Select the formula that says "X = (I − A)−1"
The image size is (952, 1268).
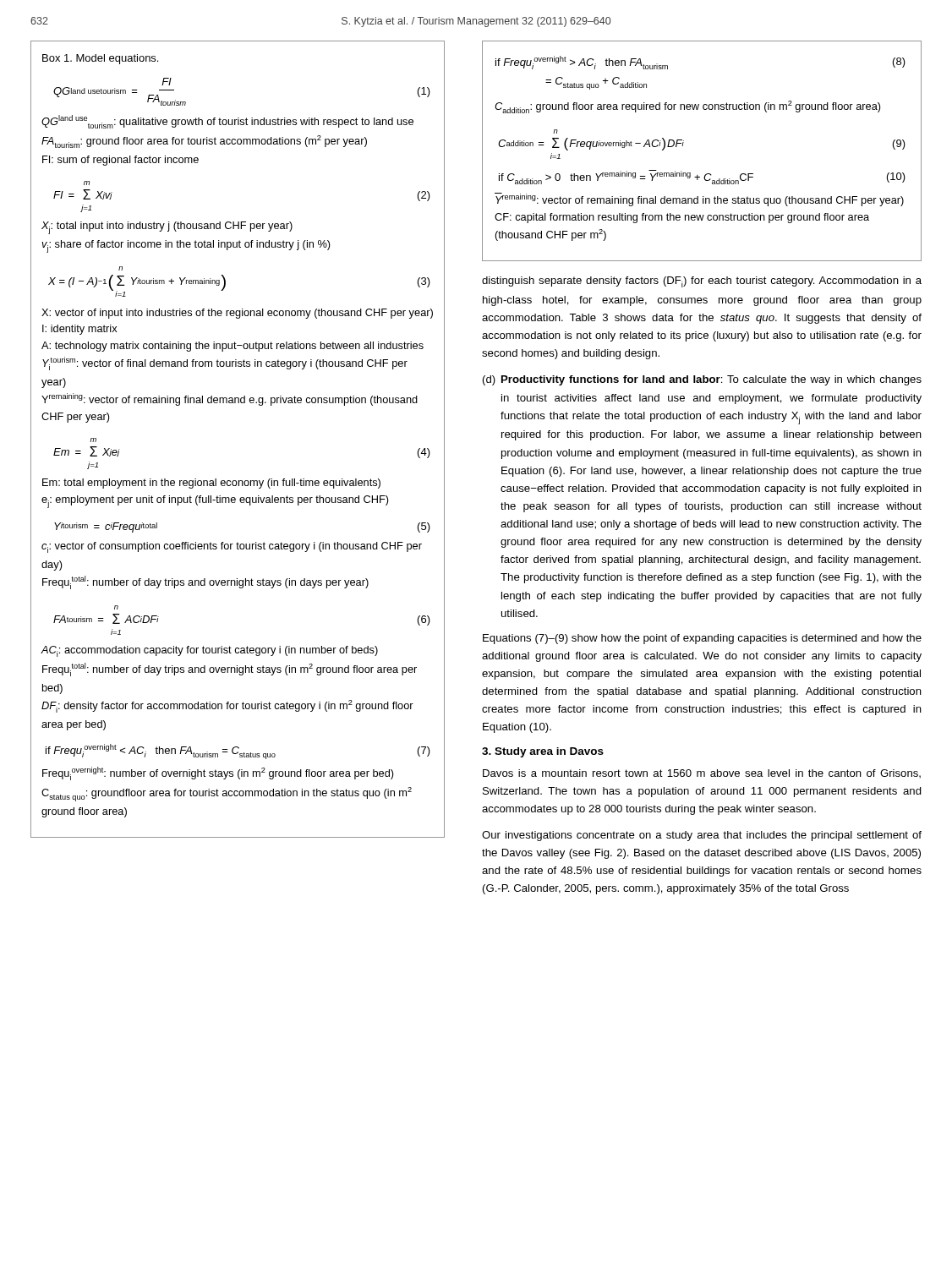coord(120,268)
